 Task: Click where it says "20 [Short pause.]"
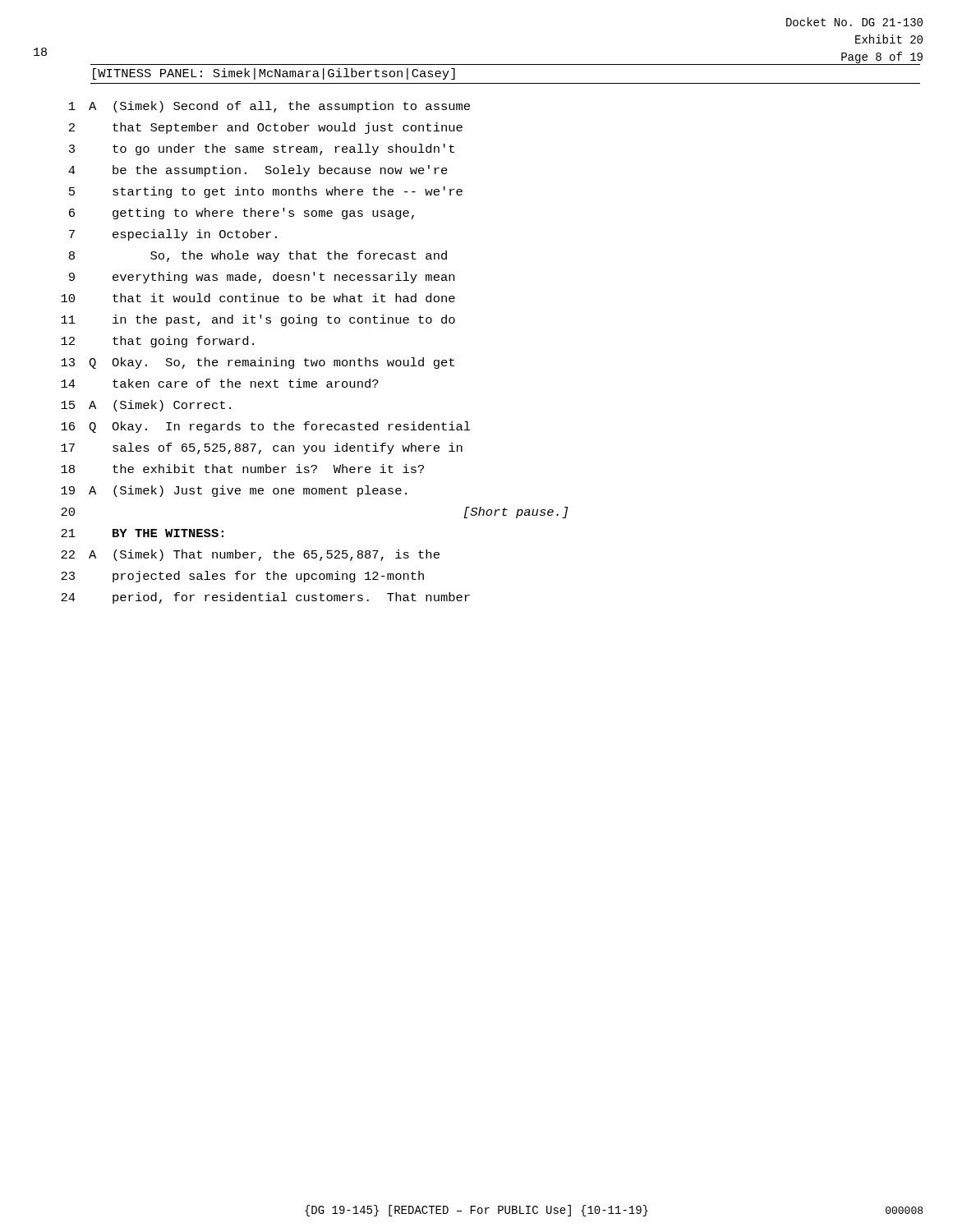(x=476, y=513)
